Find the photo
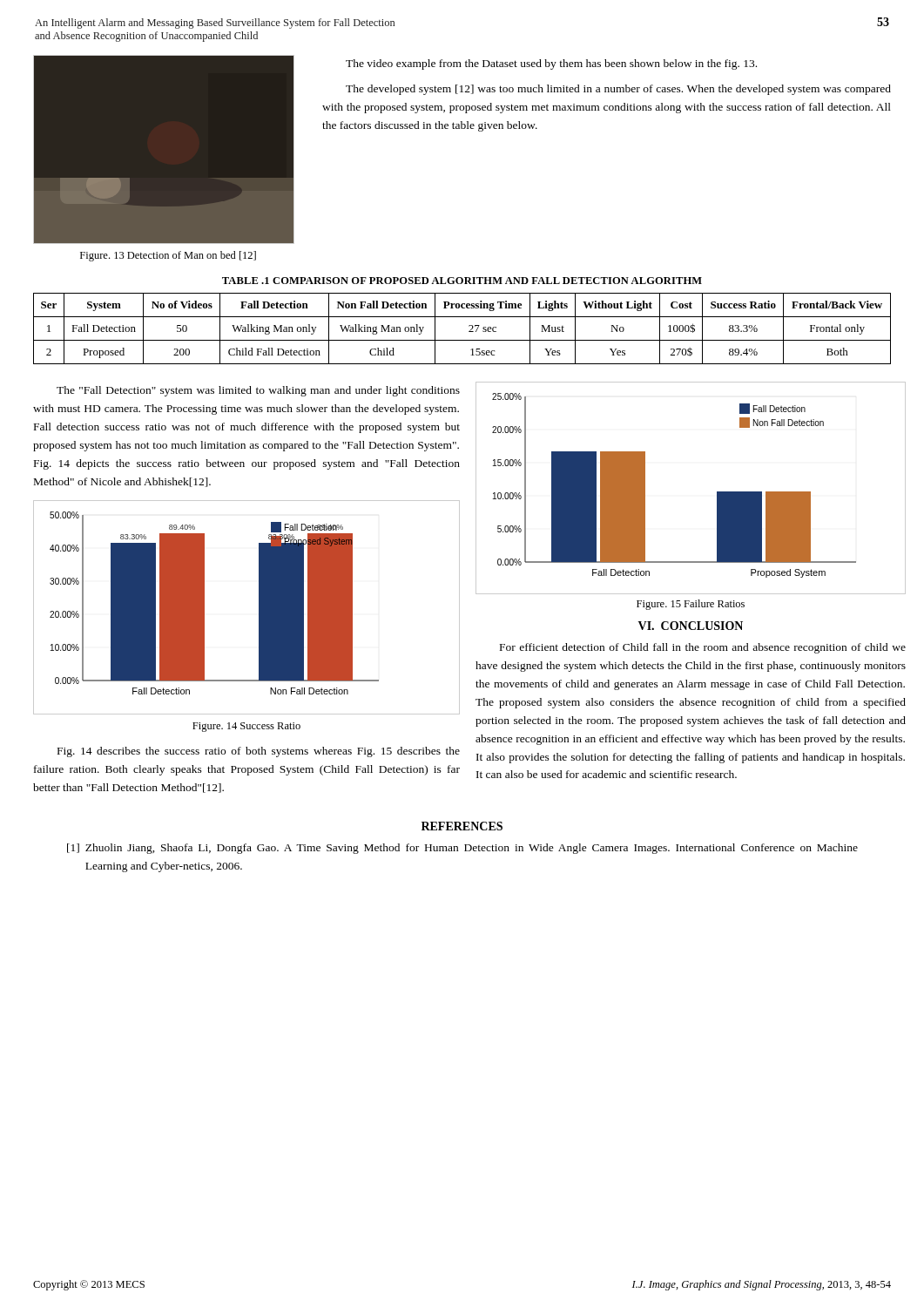Image resolution: width=924 pixels, height=1307 pixels. click(x=164, y=149)
